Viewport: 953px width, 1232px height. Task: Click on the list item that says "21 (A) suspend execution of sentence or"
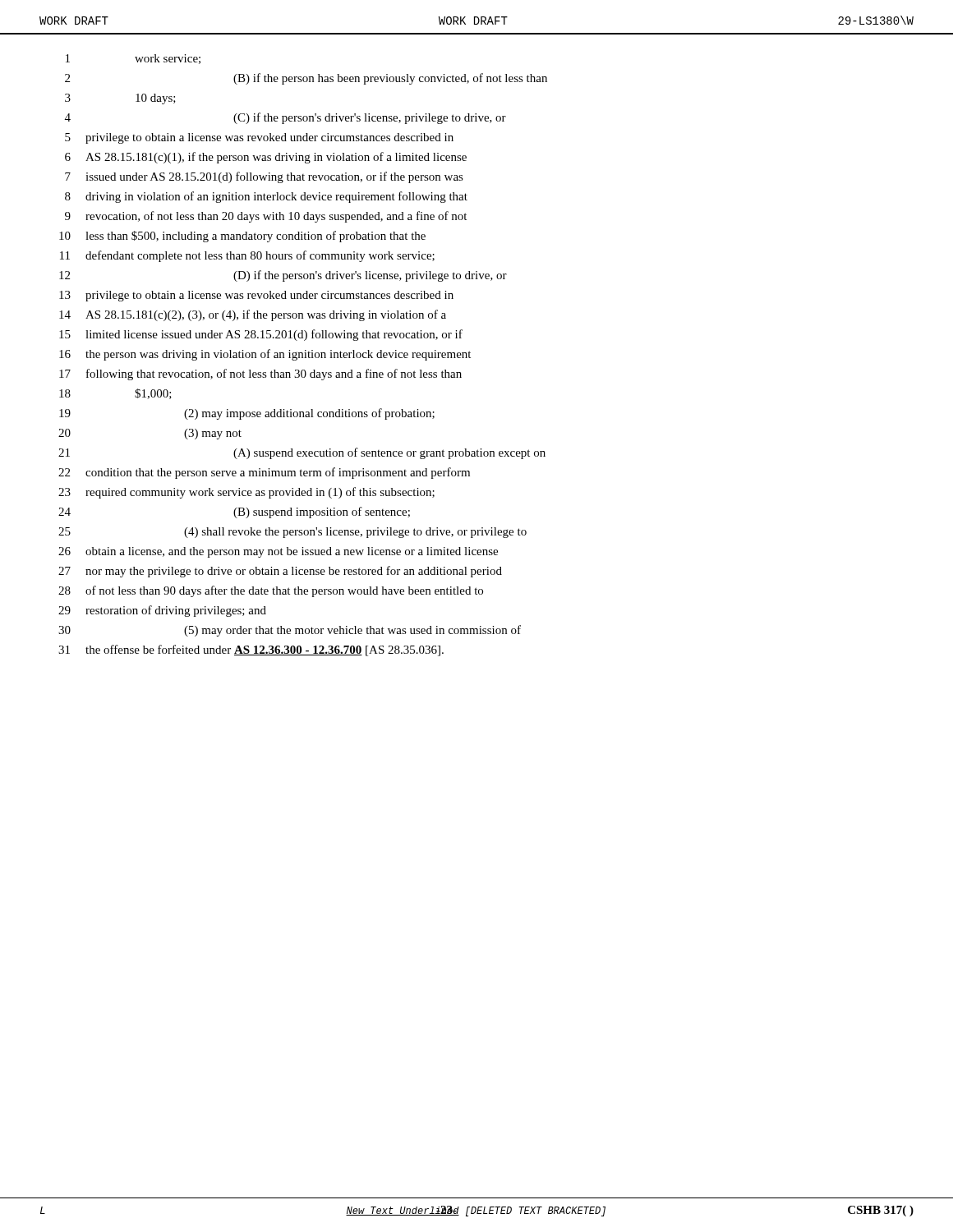pos(476,453)
